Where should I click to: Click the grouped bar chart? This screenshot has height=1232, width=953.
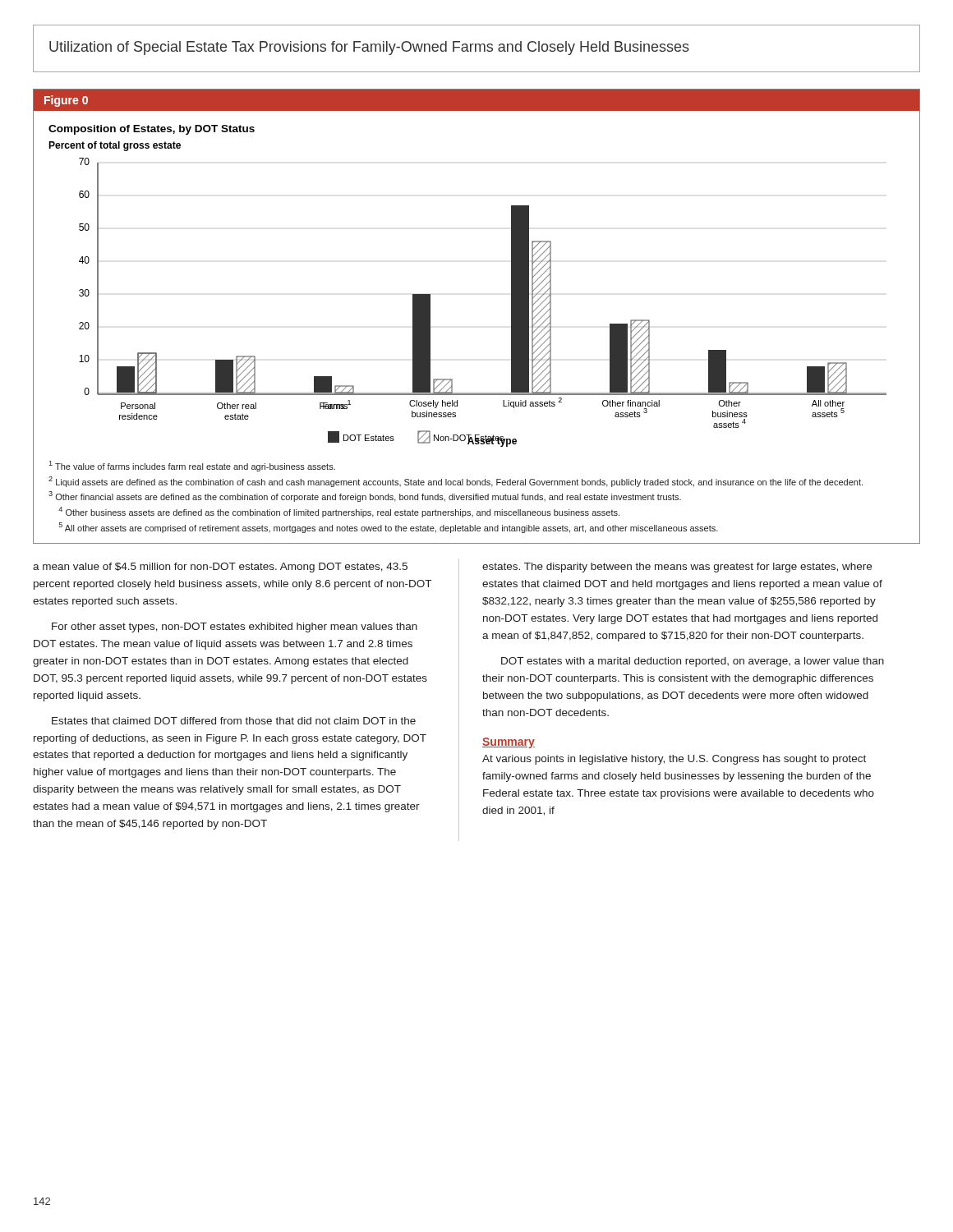pyautogui.click(x=476, y=304)
